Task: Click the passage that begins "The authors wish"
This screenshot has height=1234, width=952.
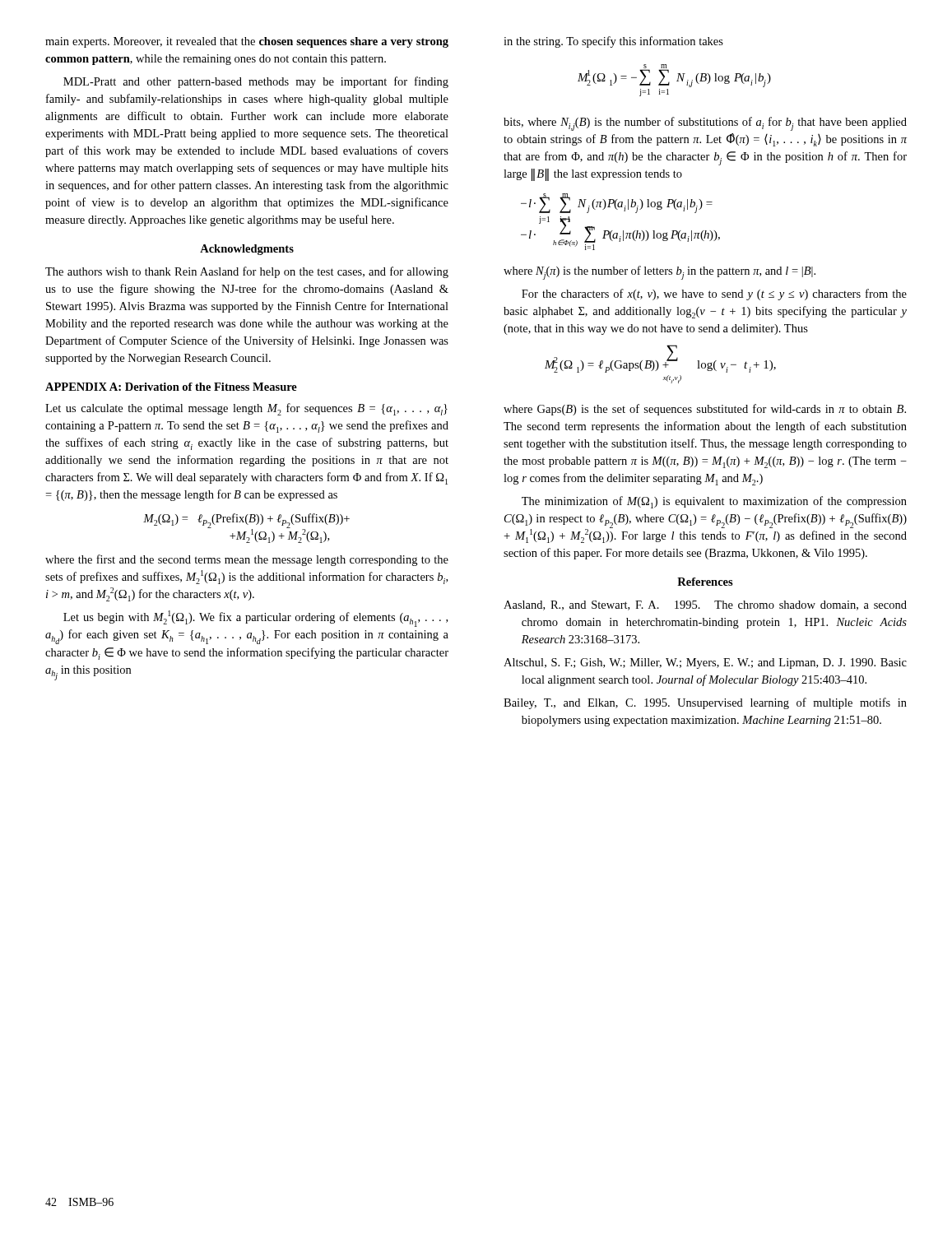Action: pyautogui.click(x=247, y=315)
